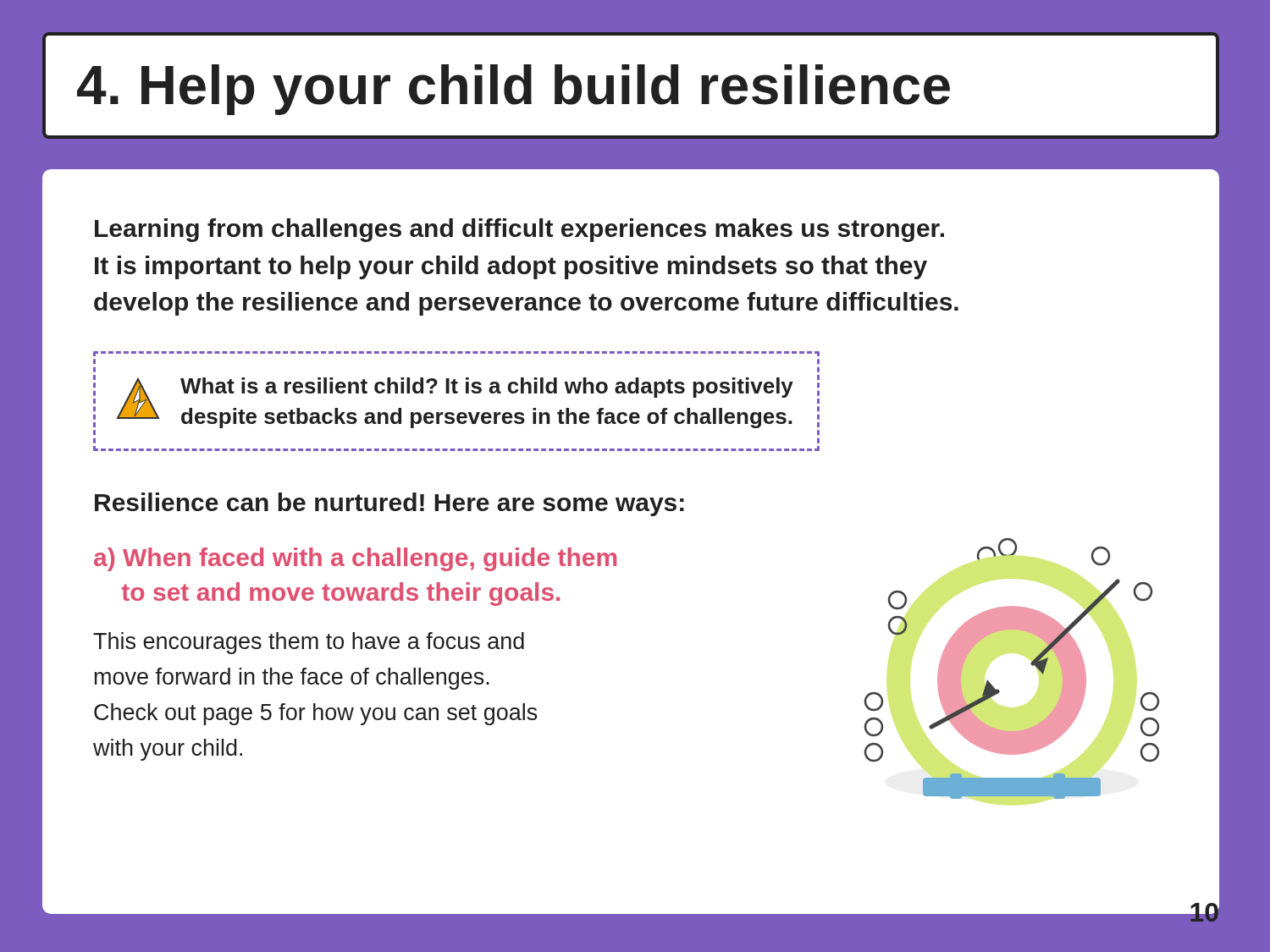
Task: Find the illustration
Action: click(x=1008, y=672)
